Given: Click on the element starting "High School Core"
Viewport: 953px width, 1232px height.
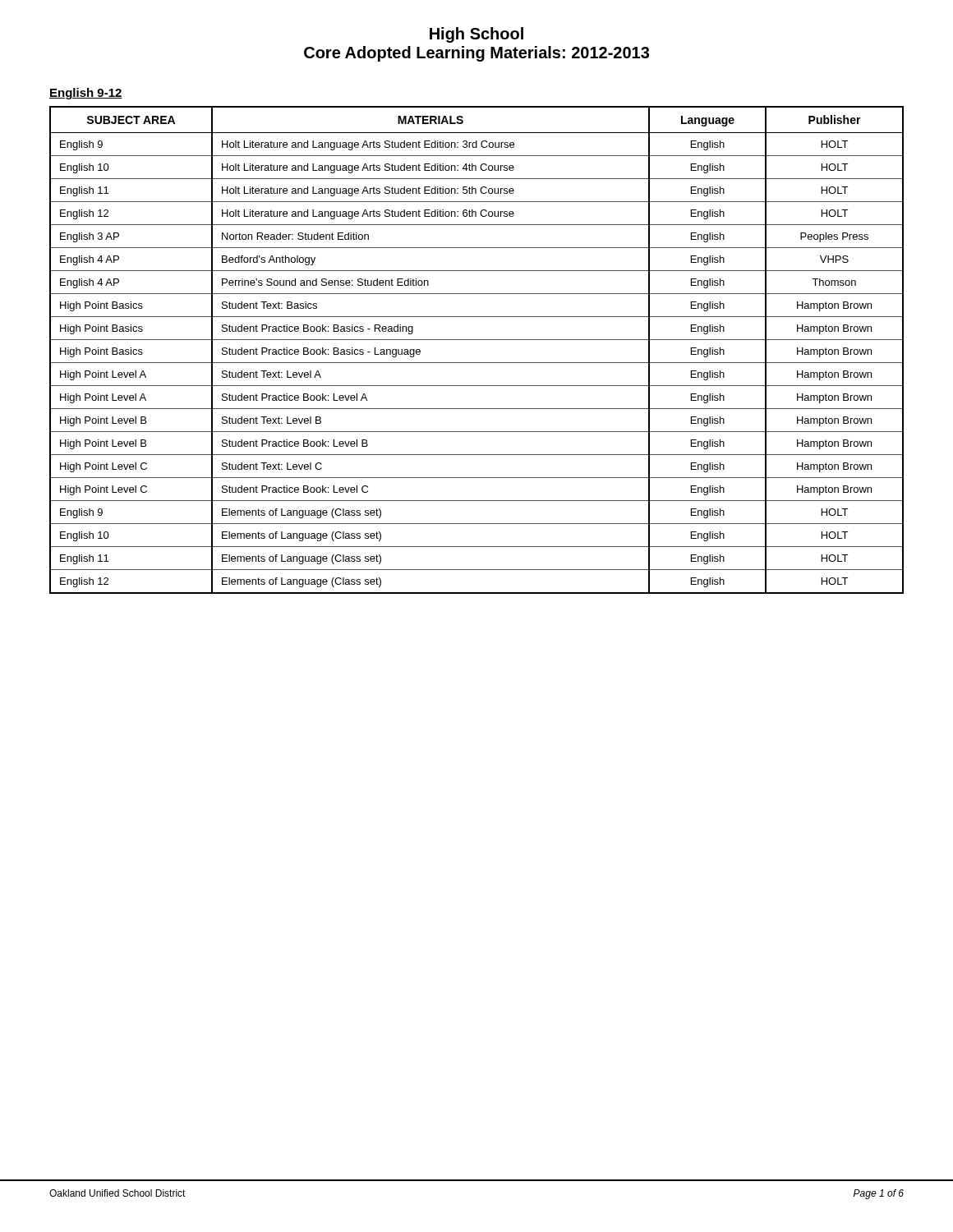Looking at the screenshot, I should [x=476, y=44].
